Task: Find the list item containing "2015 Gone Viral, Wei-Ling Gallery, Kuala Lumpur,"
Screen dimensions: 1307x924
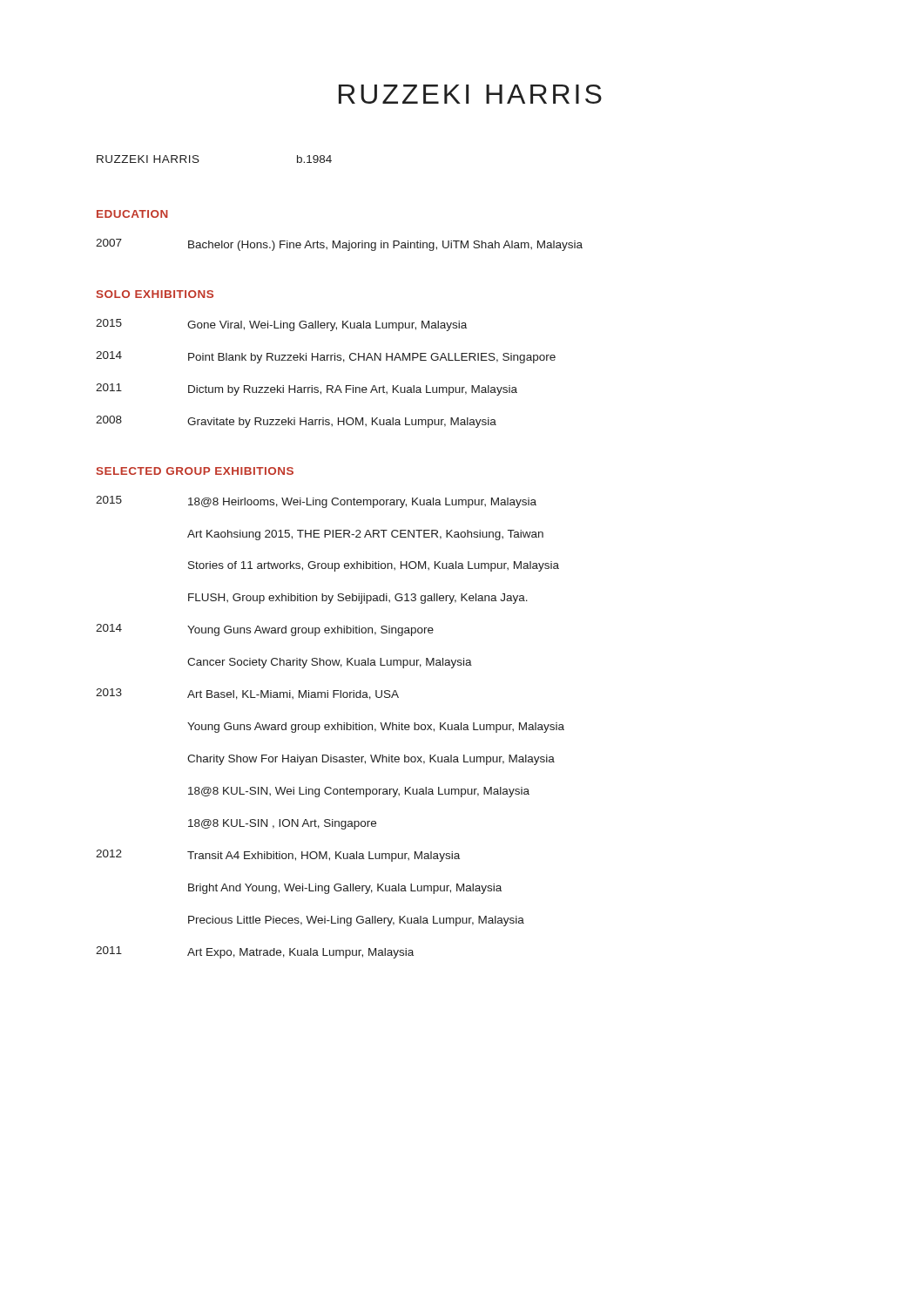Action: pos(471,325)
